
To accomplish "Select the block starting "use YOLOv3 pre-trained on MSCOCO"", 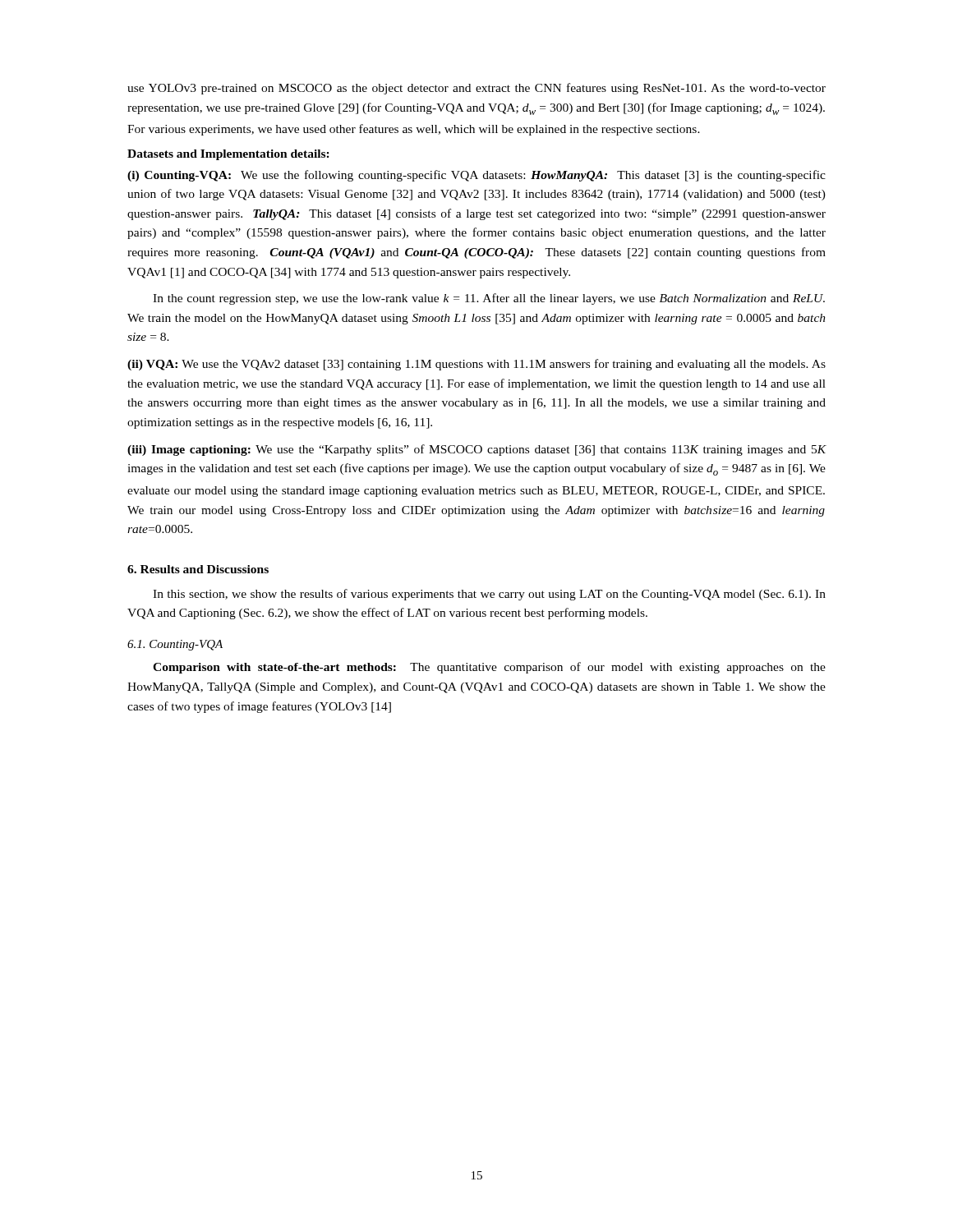I will click(476, 108).
